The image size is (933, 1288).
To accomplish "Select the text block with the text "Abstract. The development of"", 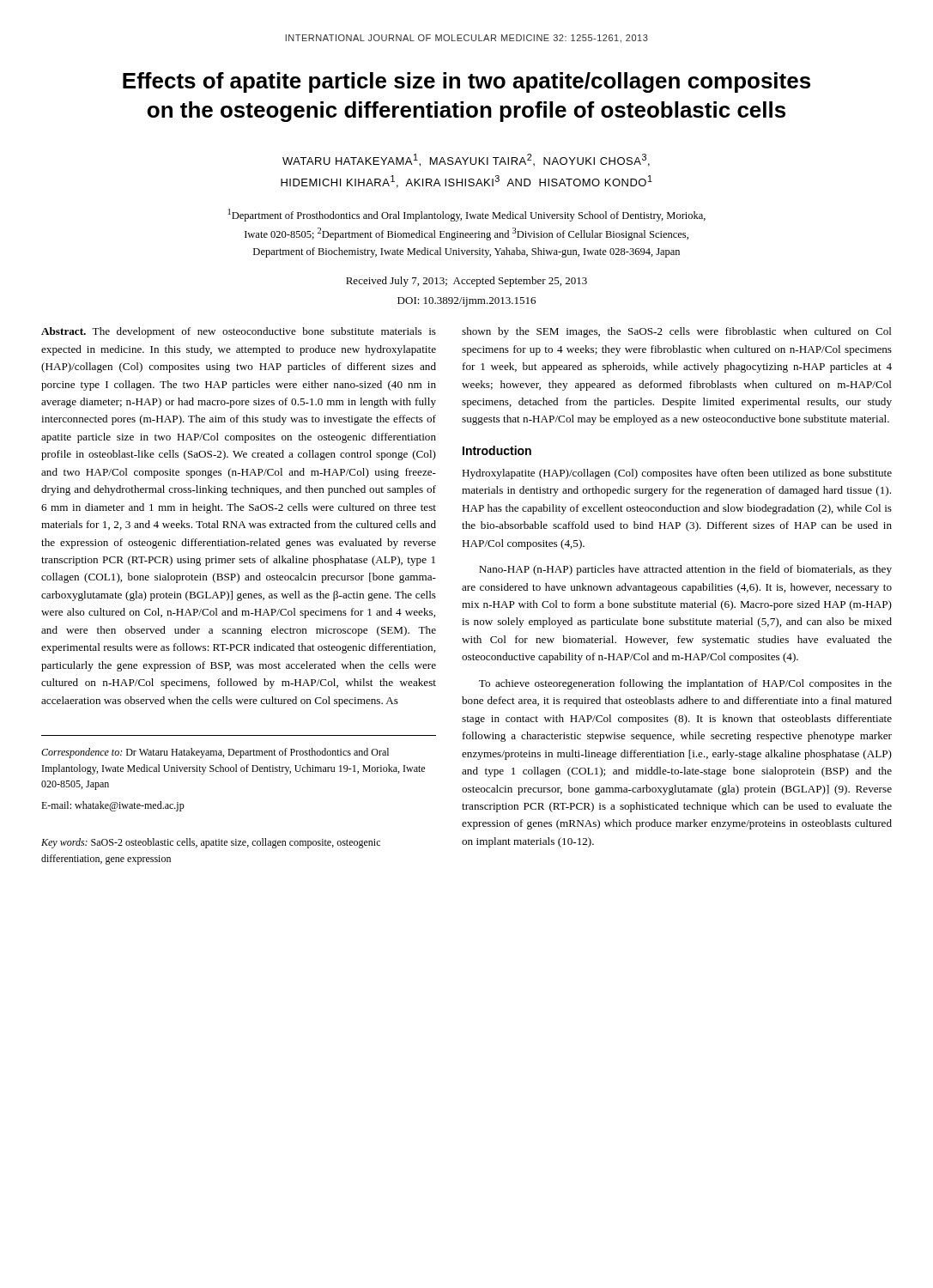I will (239, 516).
